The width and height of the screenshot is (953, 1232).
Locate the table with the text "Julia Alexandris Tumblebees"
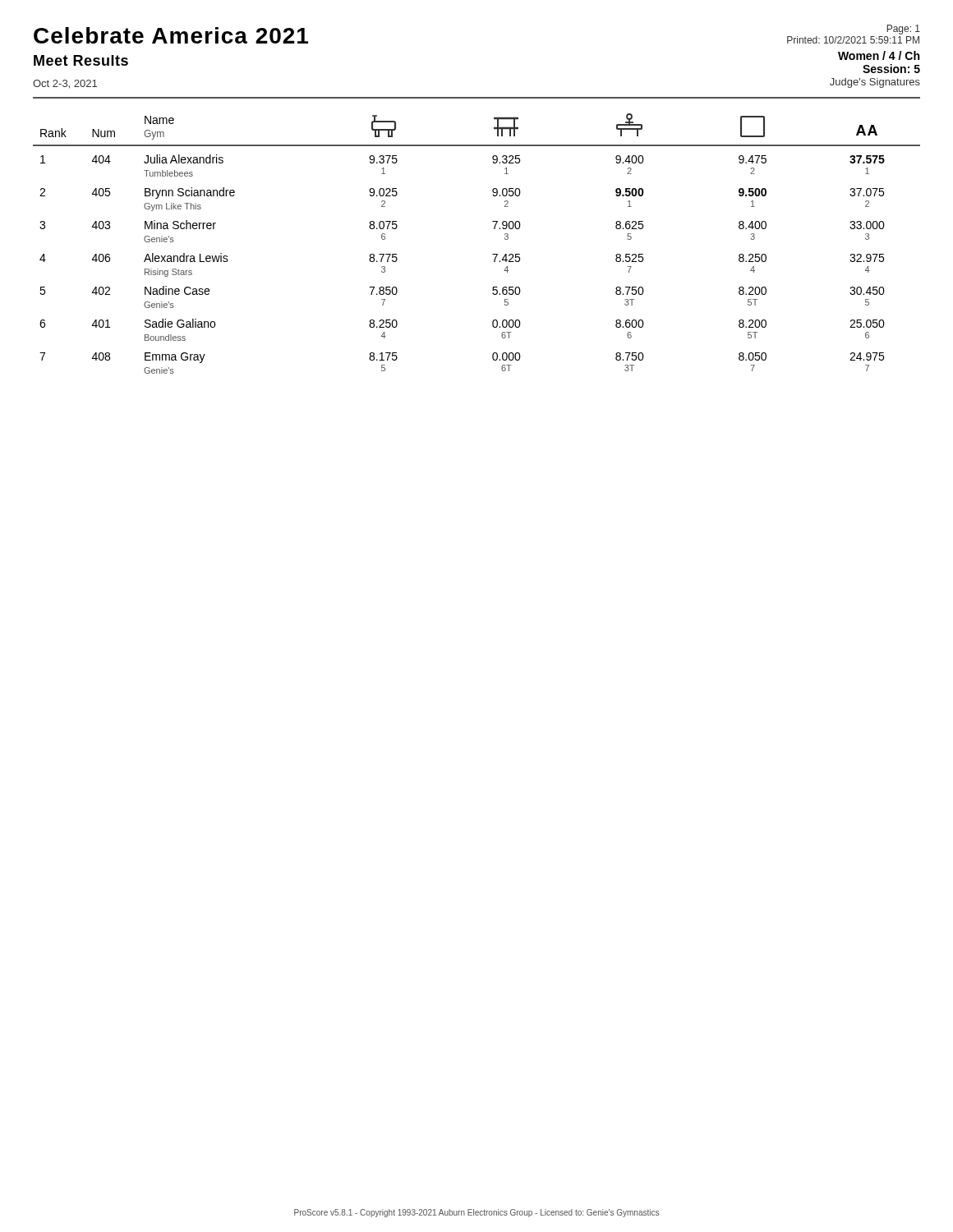[476, 241]
